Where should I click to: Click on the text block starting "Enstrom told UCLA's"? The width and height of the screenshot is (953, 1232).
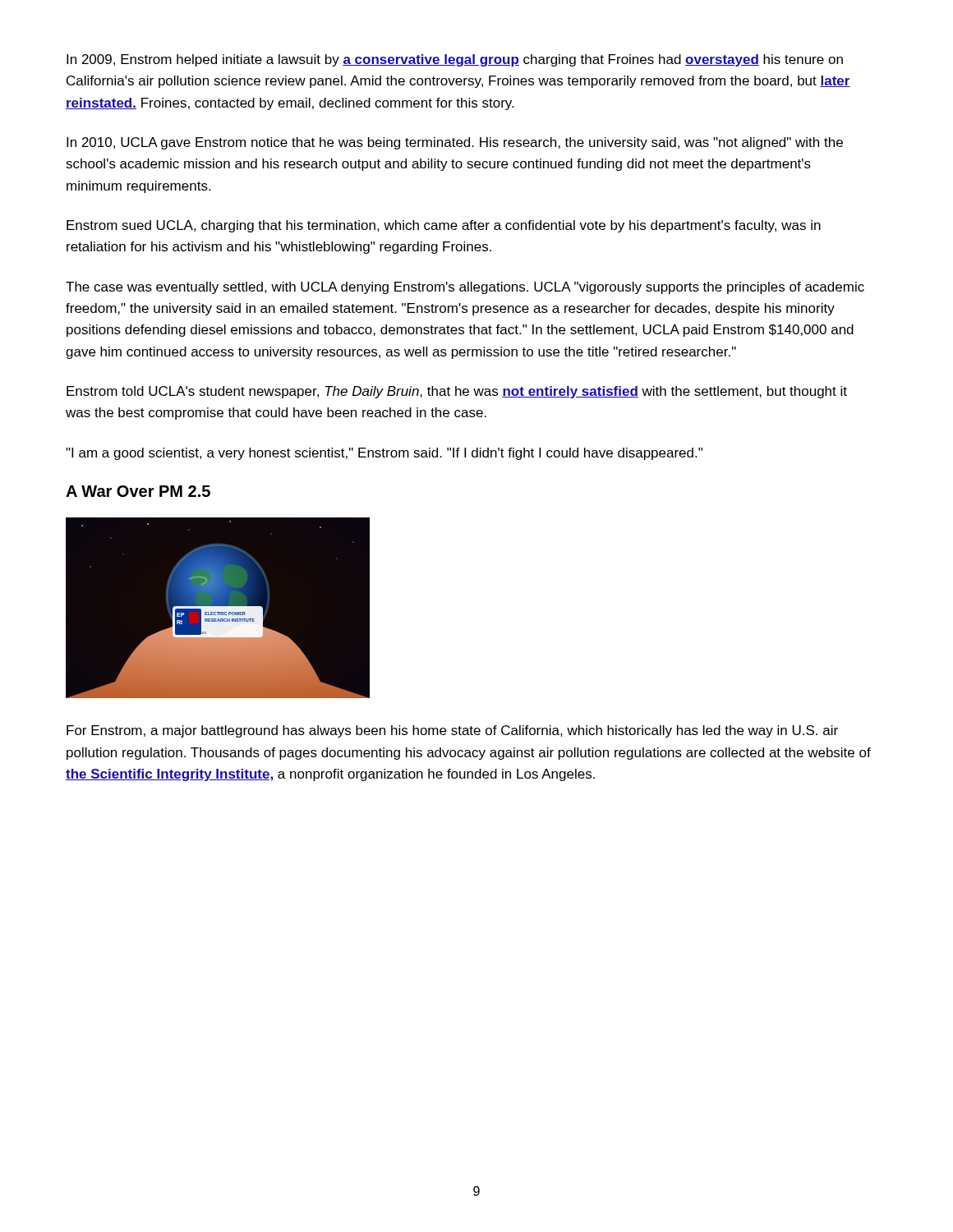[456, 402]
